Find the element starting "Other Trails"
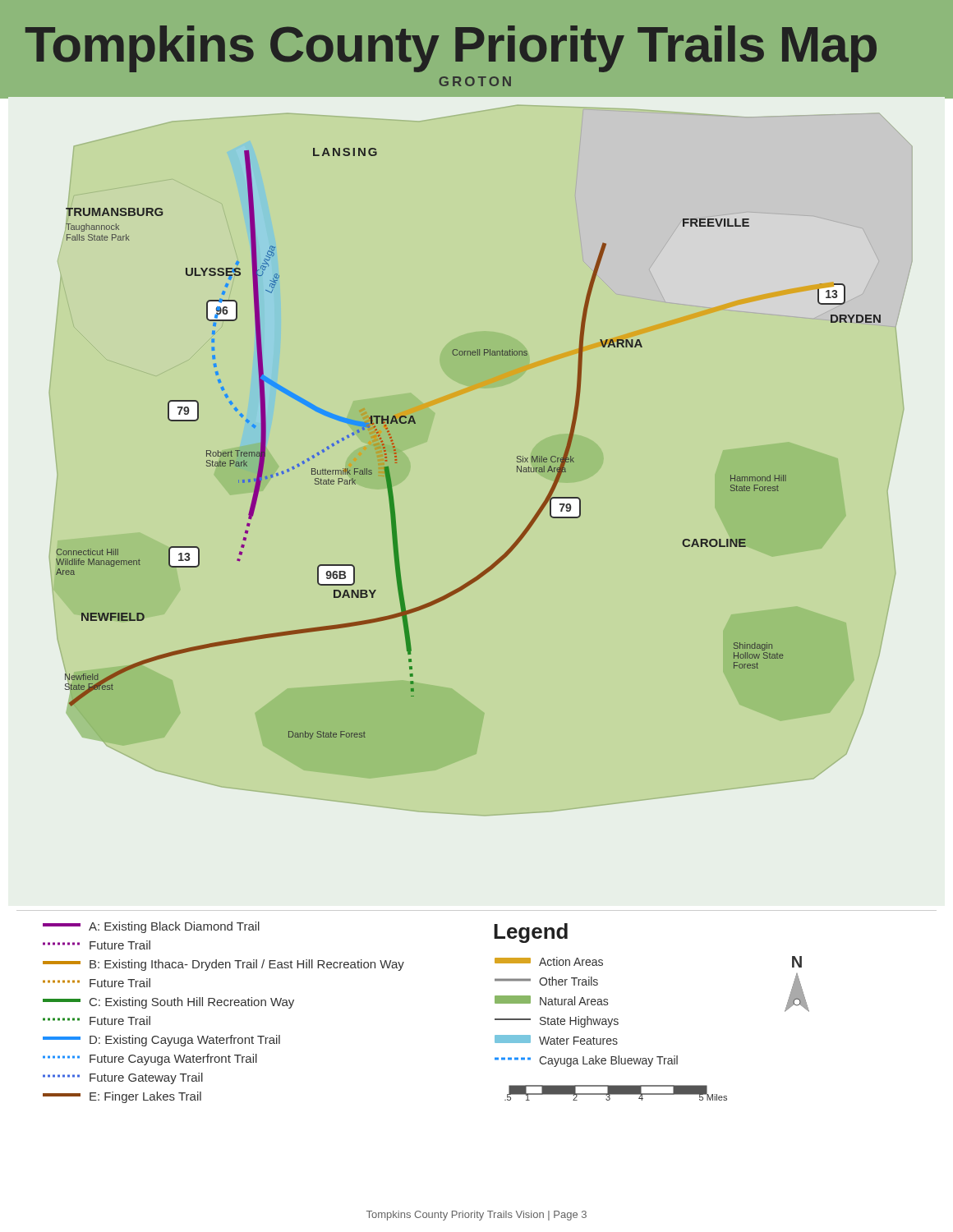The height and width of the screenshot is (1232, 953). tap(546, 981)
